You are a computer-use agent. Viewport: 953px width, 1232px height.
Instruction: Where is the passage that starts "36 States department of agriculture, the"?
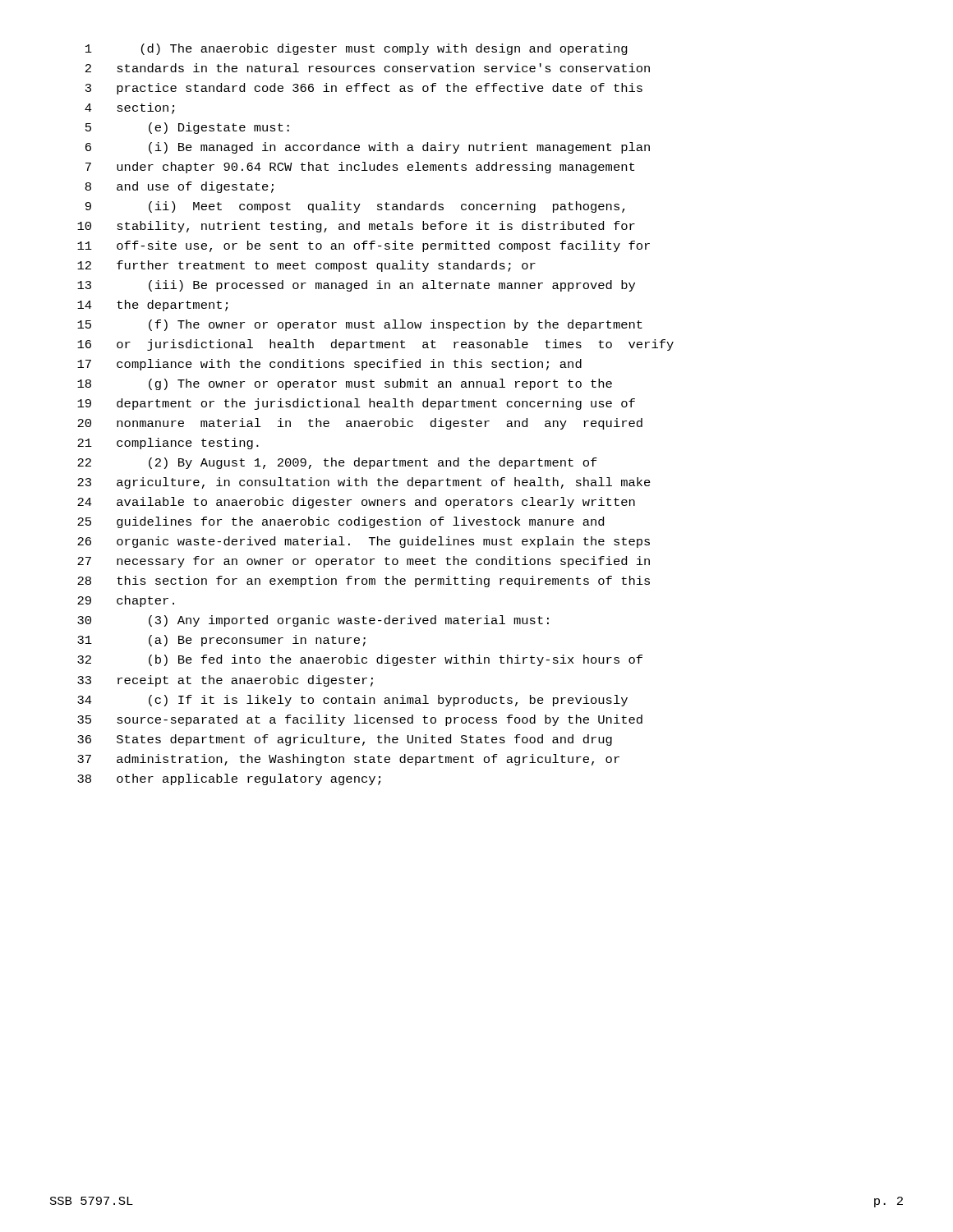tap(476, 740)
